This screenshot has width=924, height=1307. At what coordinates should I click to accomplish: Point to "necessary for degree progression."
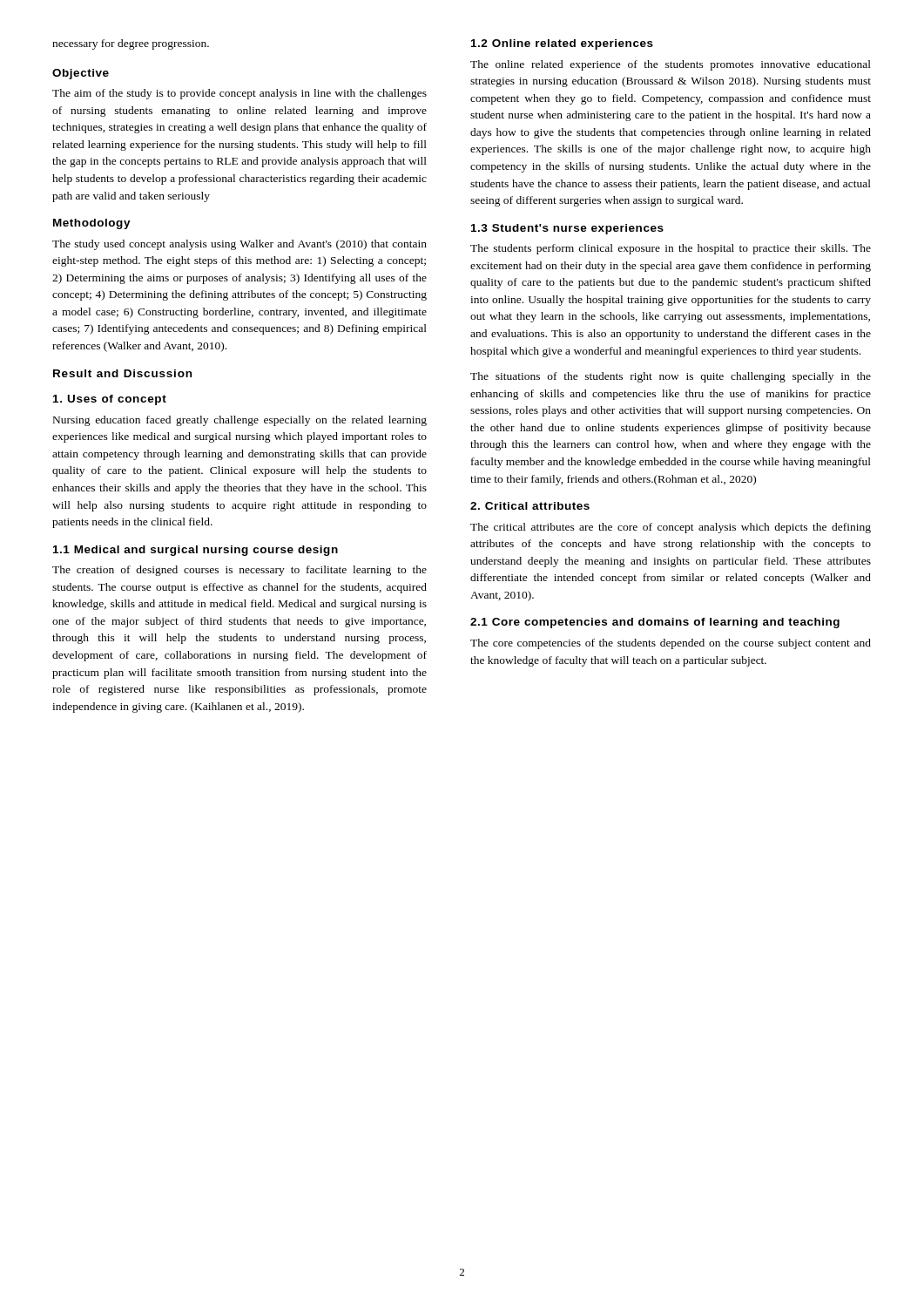(x=131, y=43)
